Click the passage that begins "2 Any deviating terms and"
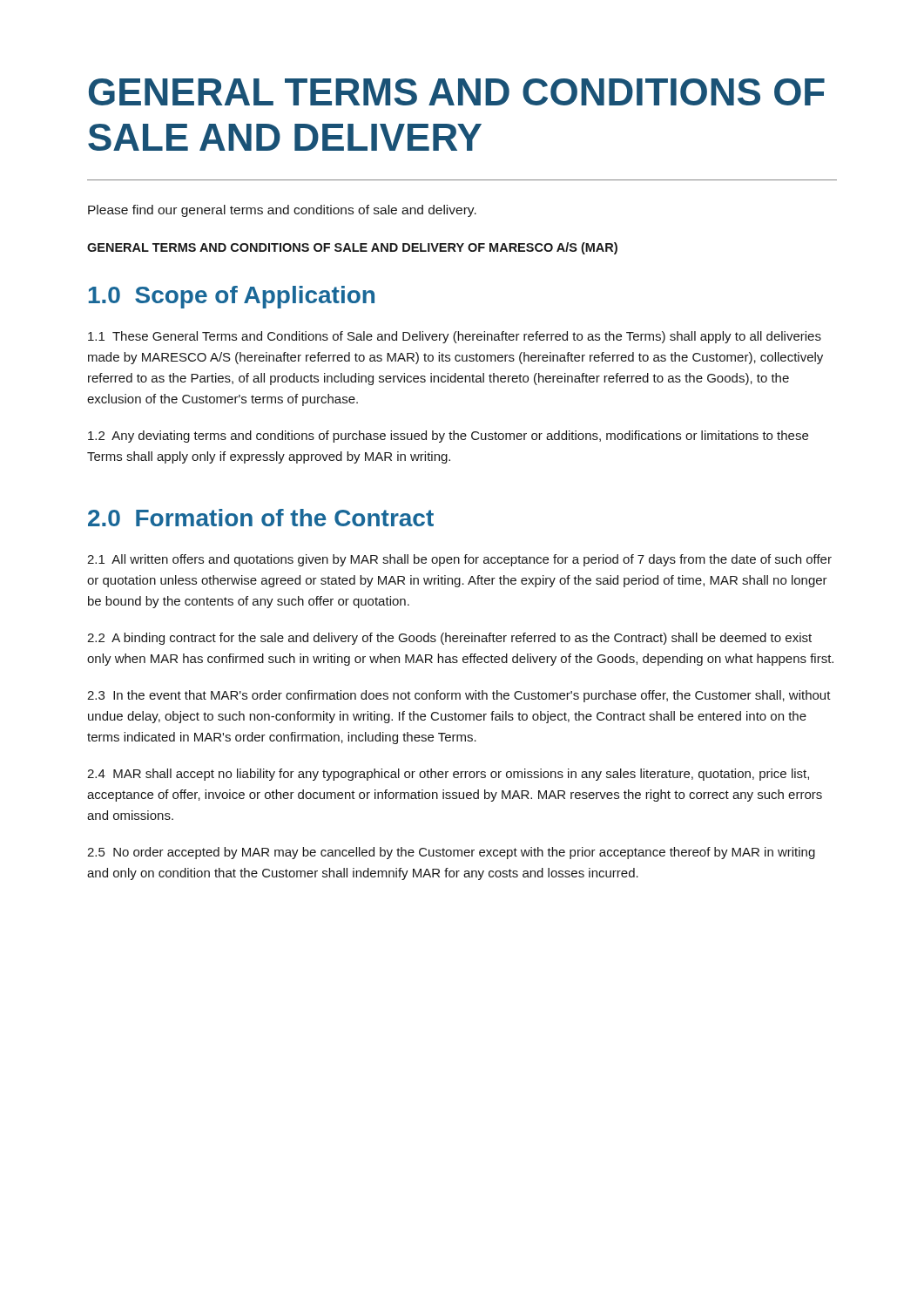 coord(448,446)
